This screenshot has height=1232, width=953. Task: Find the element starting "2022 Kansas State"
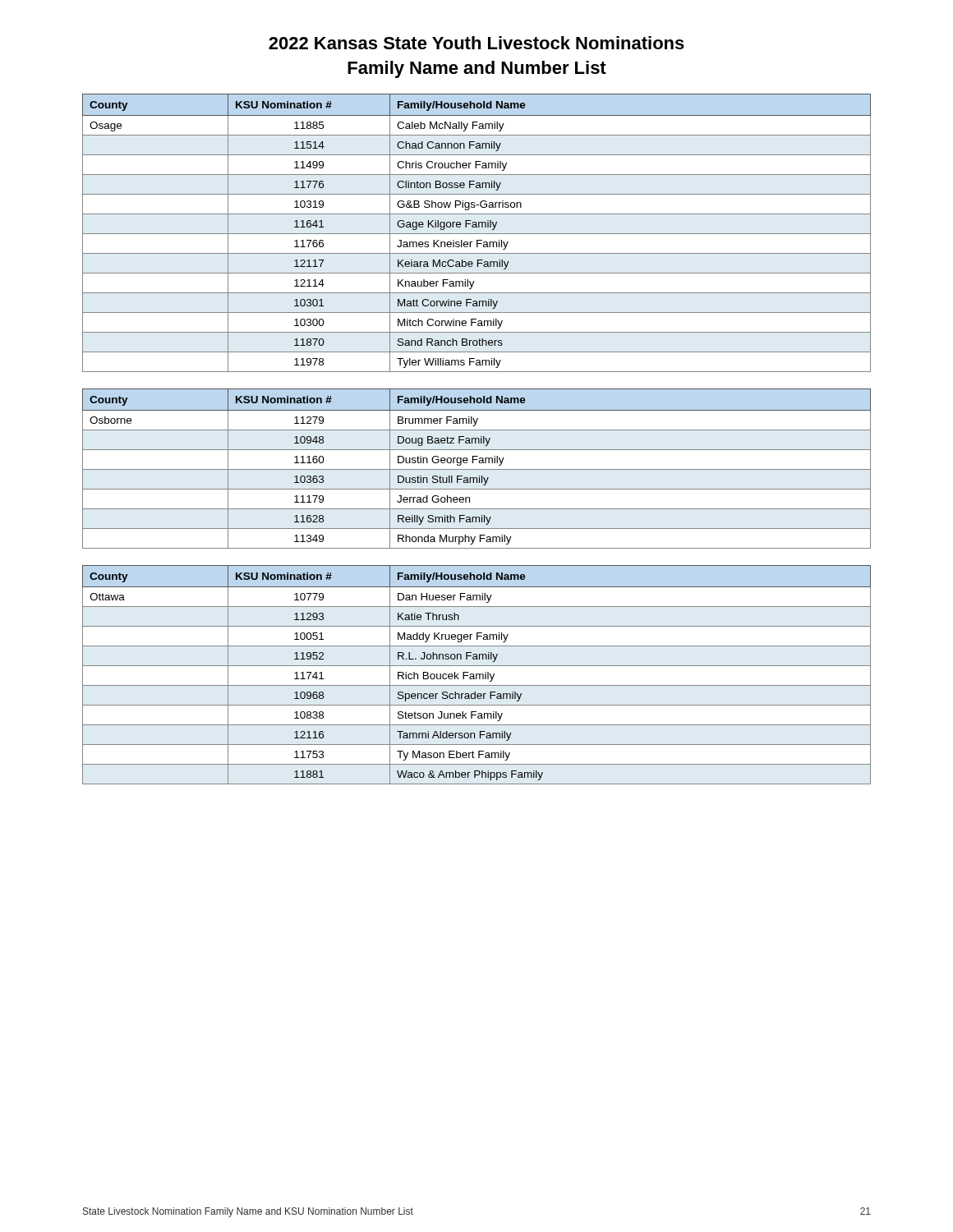(x=476, y=56)
